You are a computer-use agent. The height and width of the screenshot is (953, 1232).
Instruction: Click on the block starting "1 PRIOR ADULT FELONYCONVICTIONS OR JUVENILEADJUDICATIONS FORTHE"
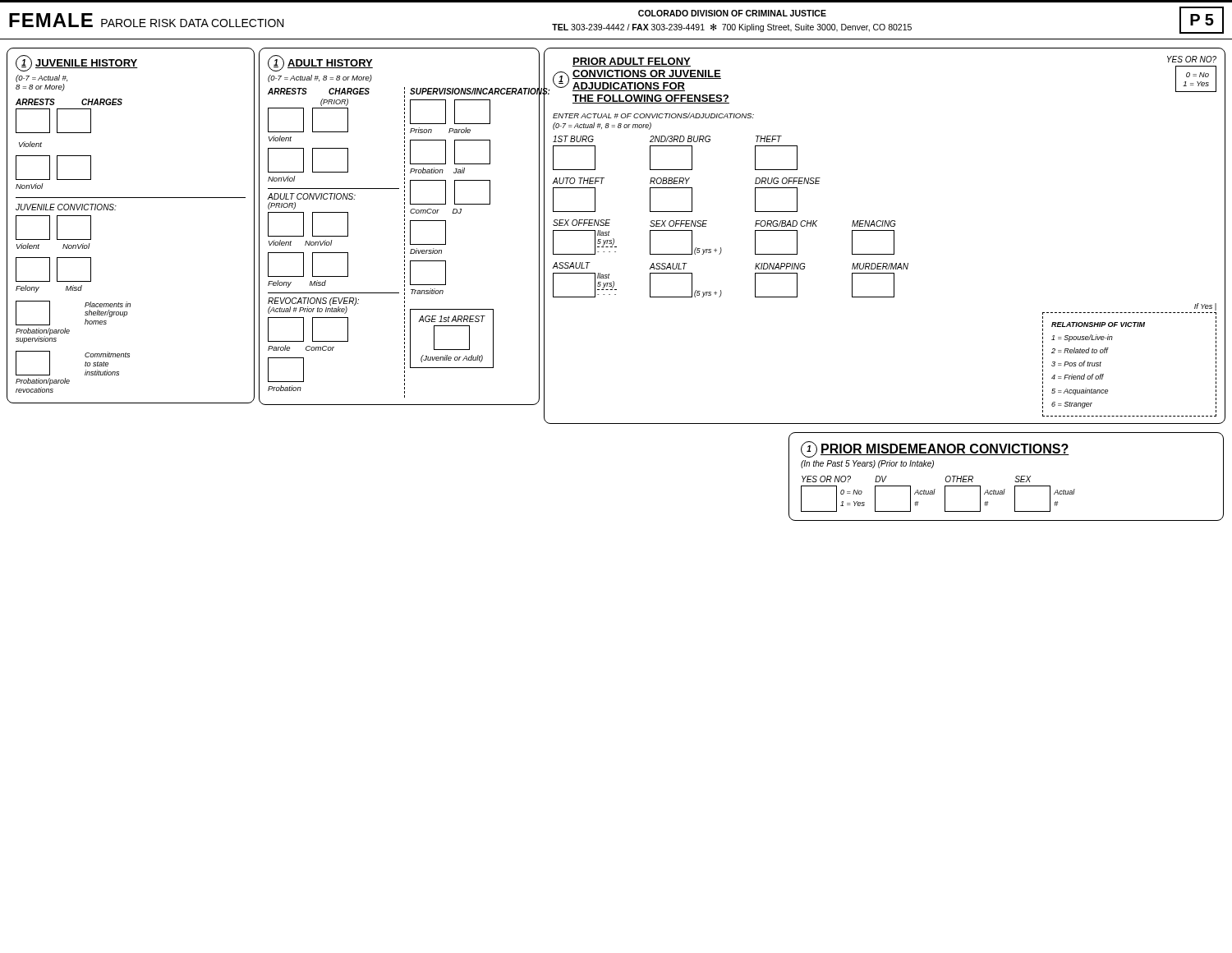tap(885, 236)
